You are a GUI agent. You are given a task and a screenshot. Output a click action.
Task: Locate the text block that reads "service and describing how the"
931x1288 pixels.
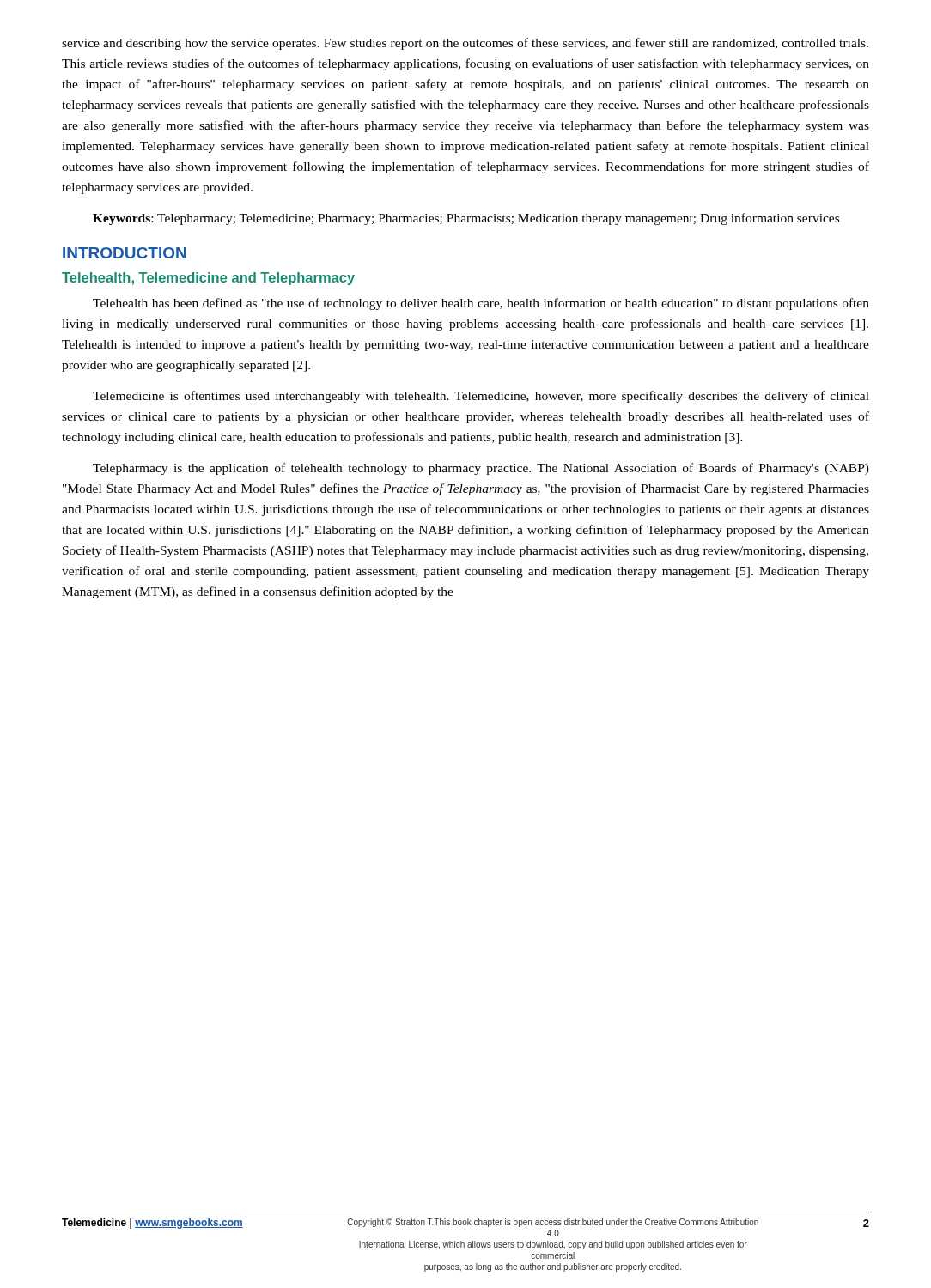(x=466, y=115)
